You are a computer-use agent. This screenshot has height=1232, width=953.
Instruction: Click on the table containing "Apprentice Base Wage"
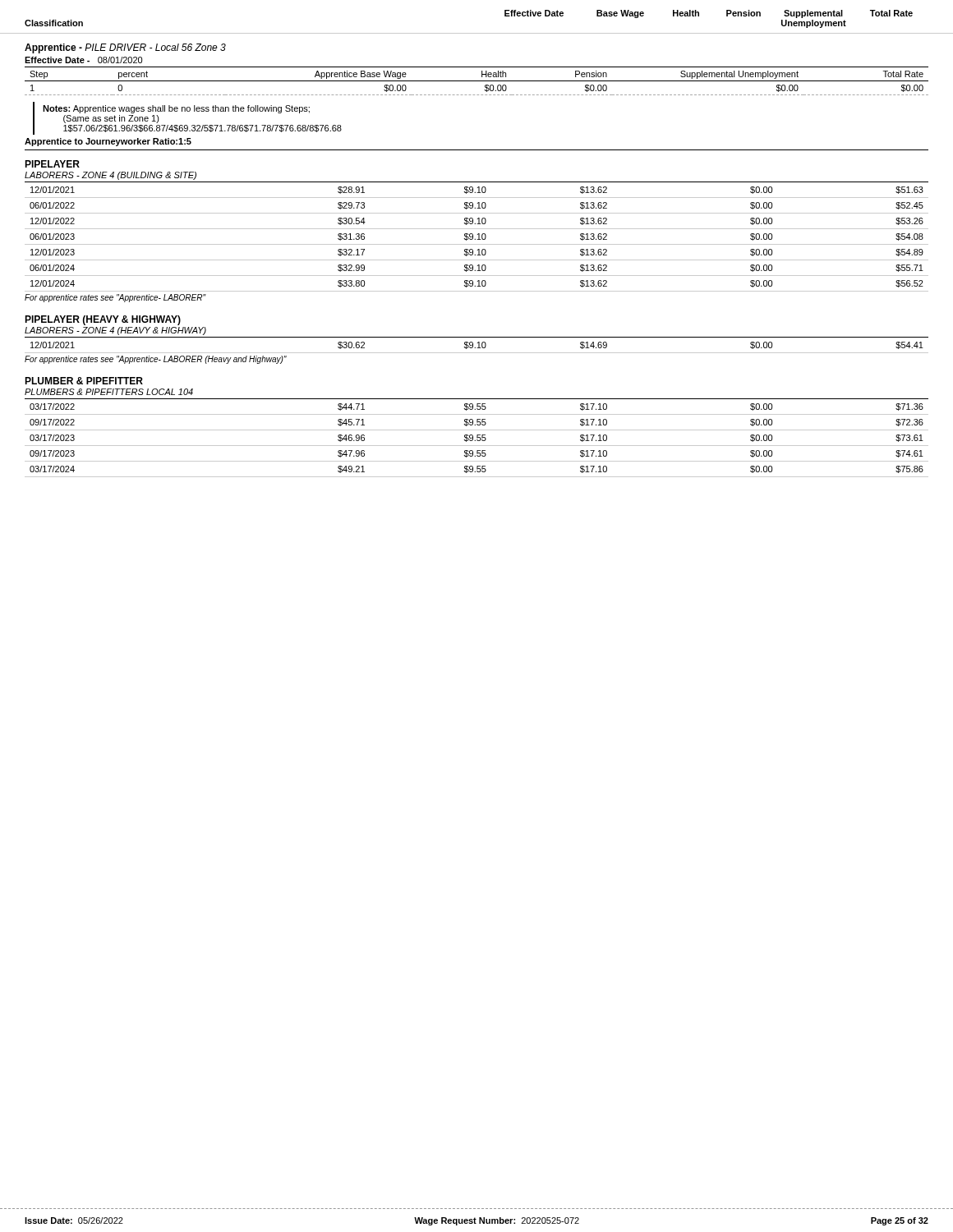coord(476,81)
